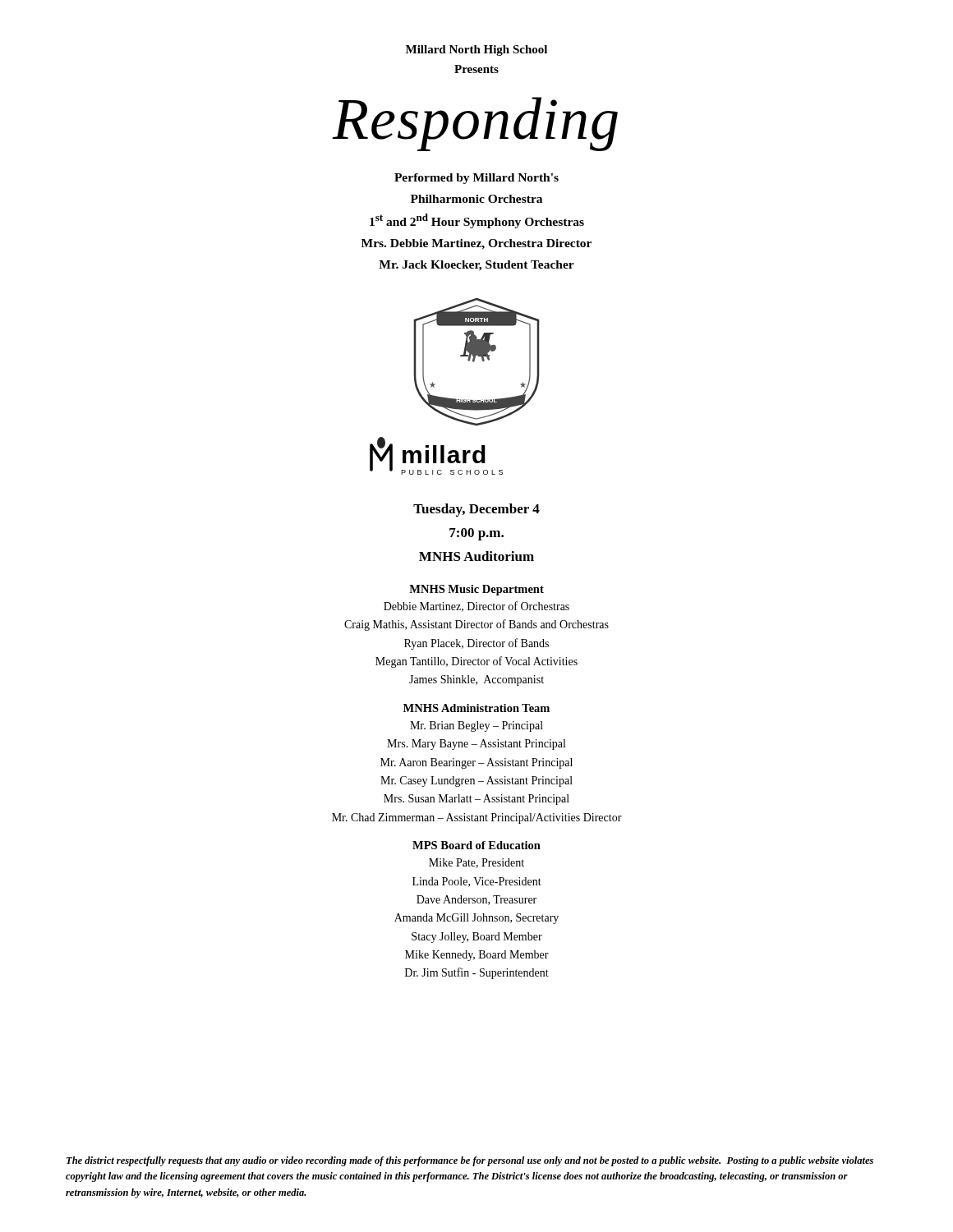953x1232 pixels.
Task: Select the logo
Action: click(x=476, y=386)
